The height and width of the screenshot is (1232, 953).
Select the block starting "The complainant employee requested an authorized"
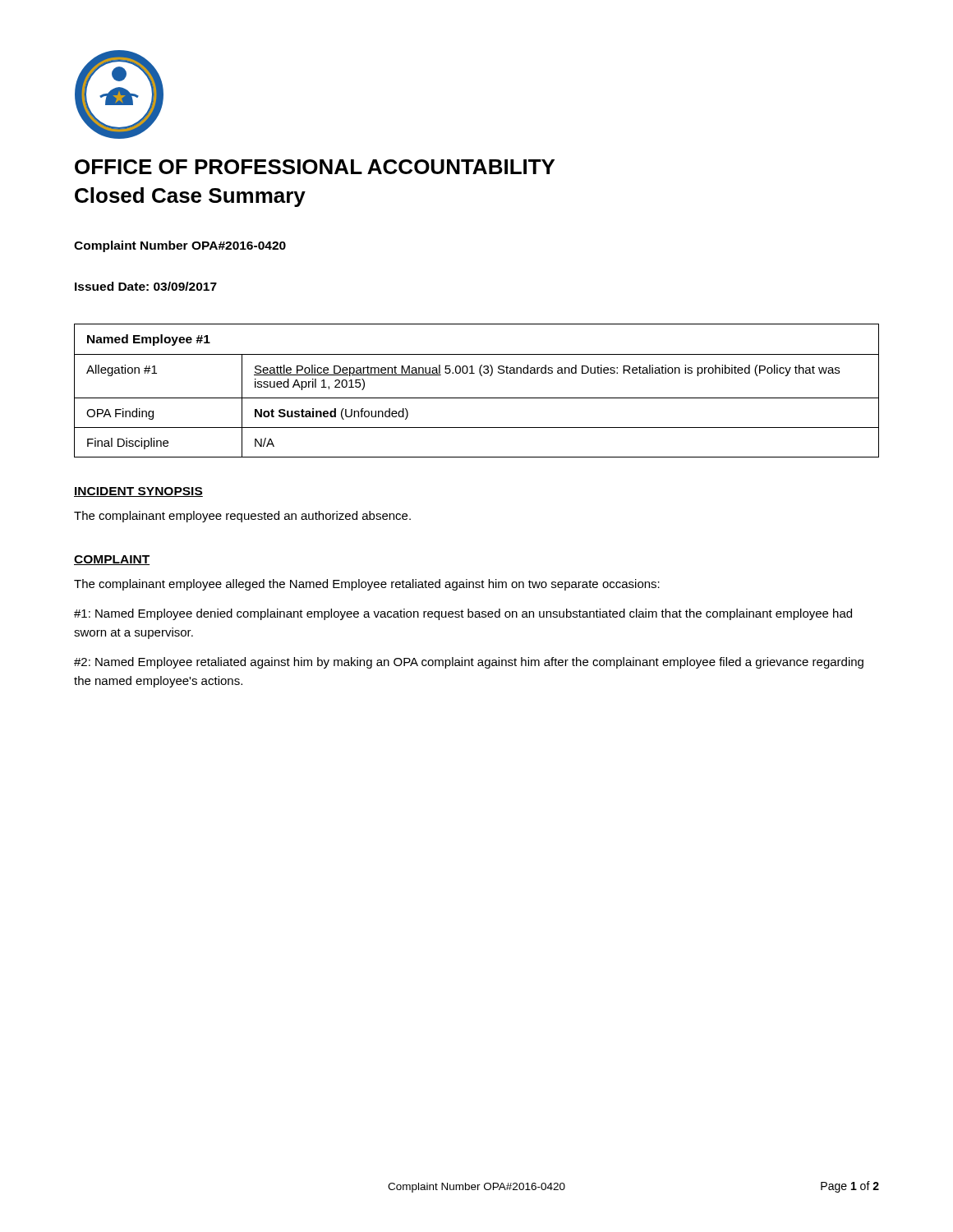click(x=243, y=515)
